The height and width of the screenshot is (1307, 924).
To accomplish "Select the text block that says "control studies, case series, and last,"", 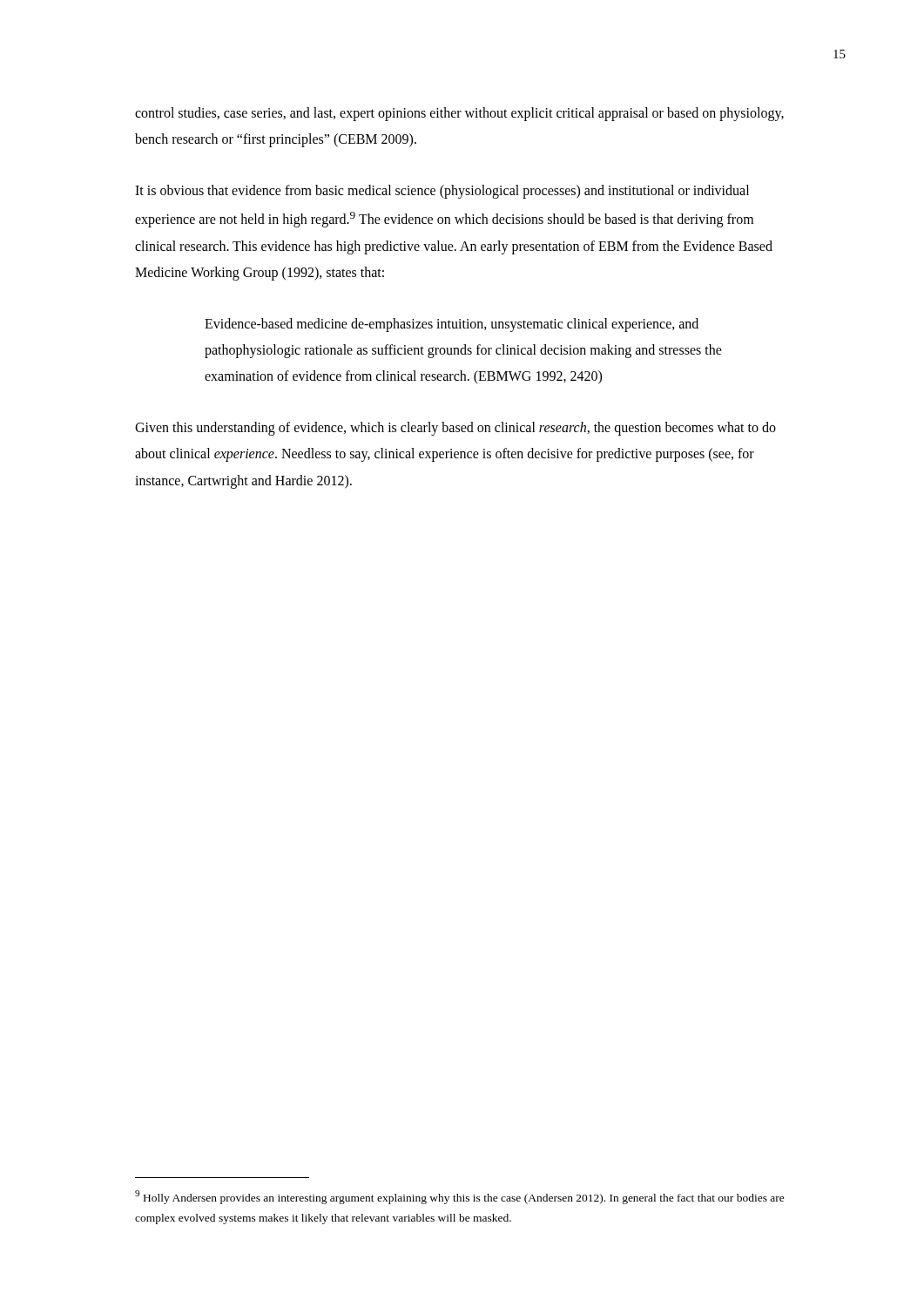I will [x=460, y=126].
